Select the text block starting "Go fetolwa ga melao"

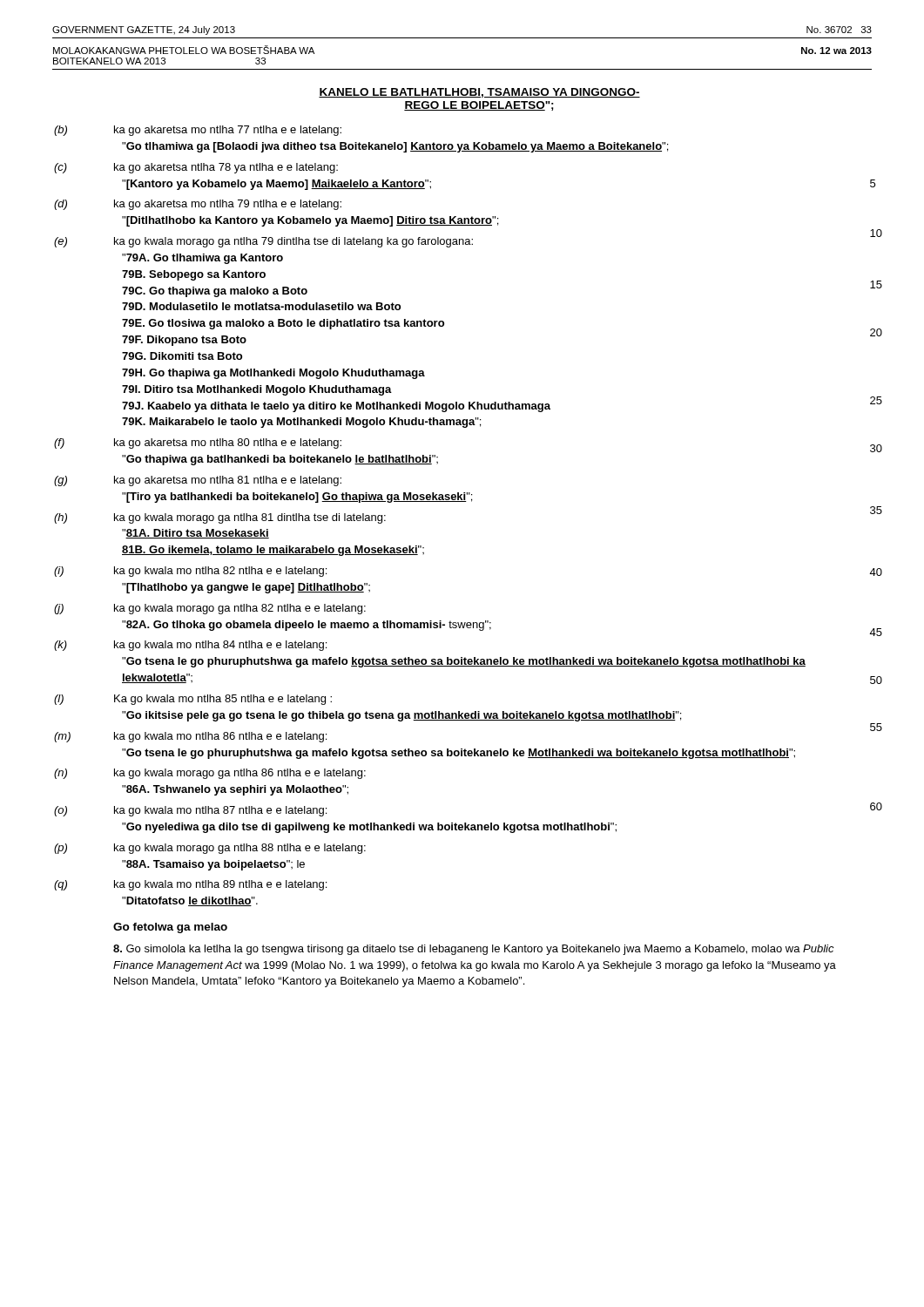coord(170,927)
